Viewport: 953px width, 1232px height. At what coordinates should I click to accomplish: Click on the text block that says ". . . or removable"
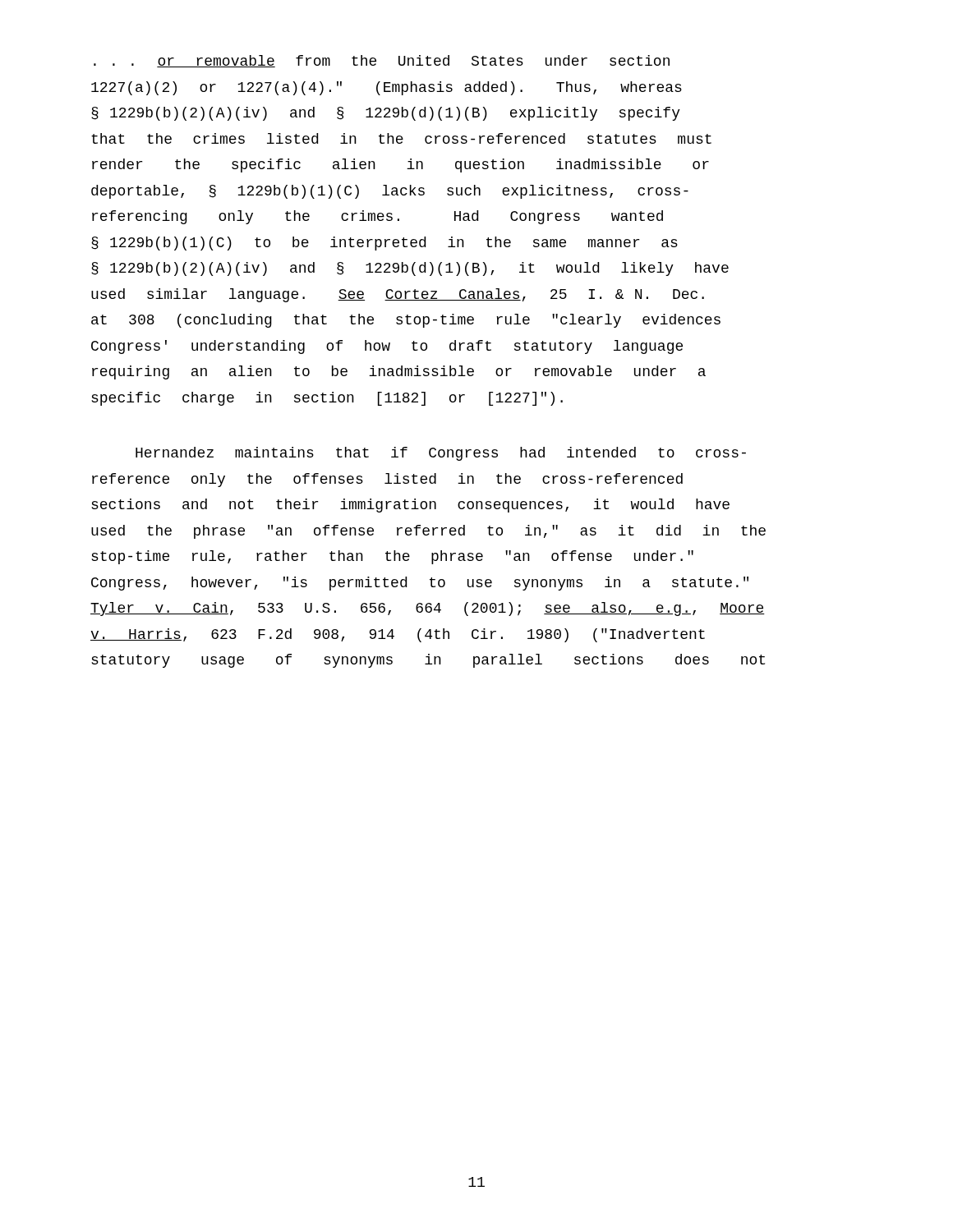(x=410, y=230)
